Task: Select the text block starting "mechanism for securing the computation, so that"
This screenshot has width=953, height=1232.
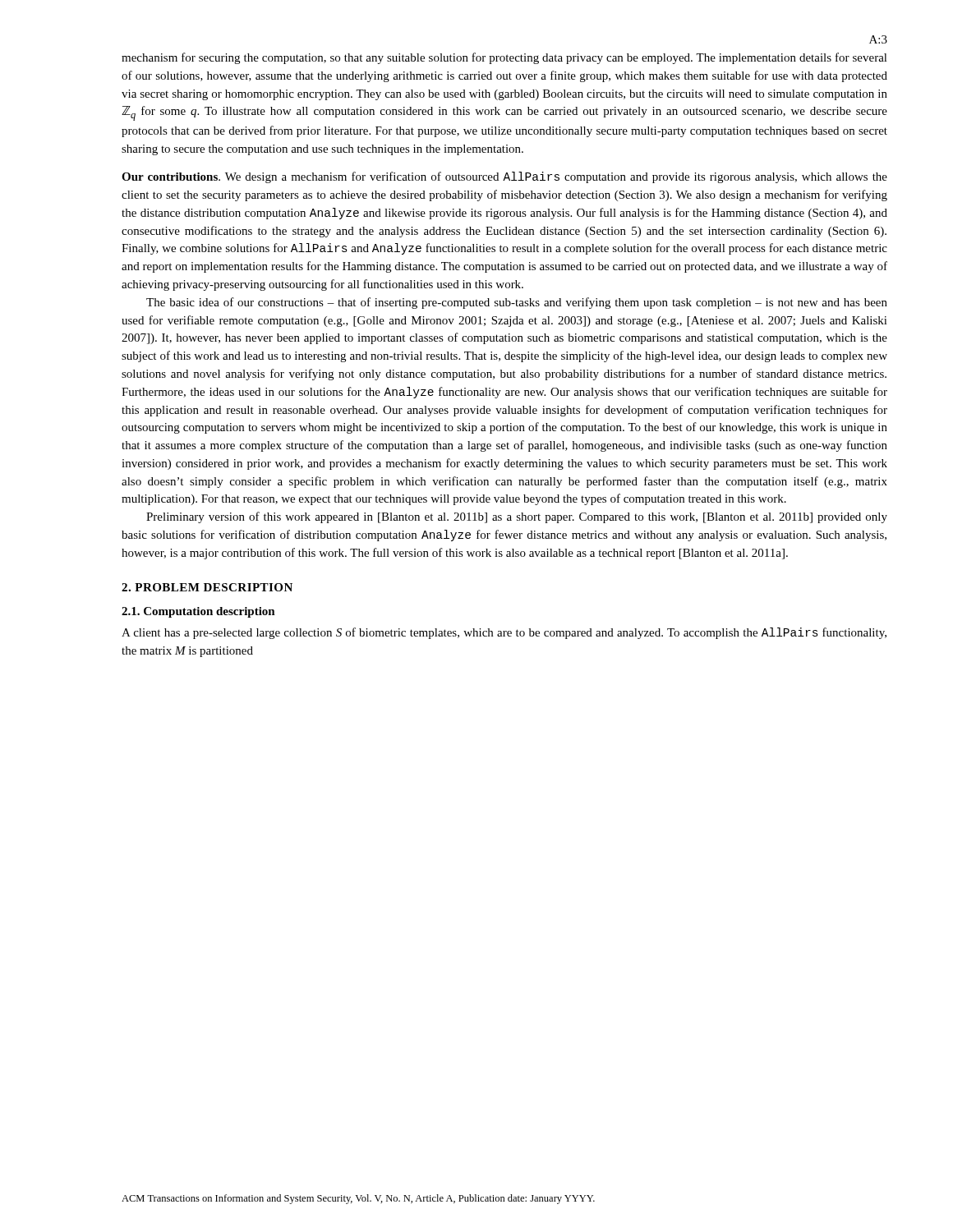Action: (504, 104)
